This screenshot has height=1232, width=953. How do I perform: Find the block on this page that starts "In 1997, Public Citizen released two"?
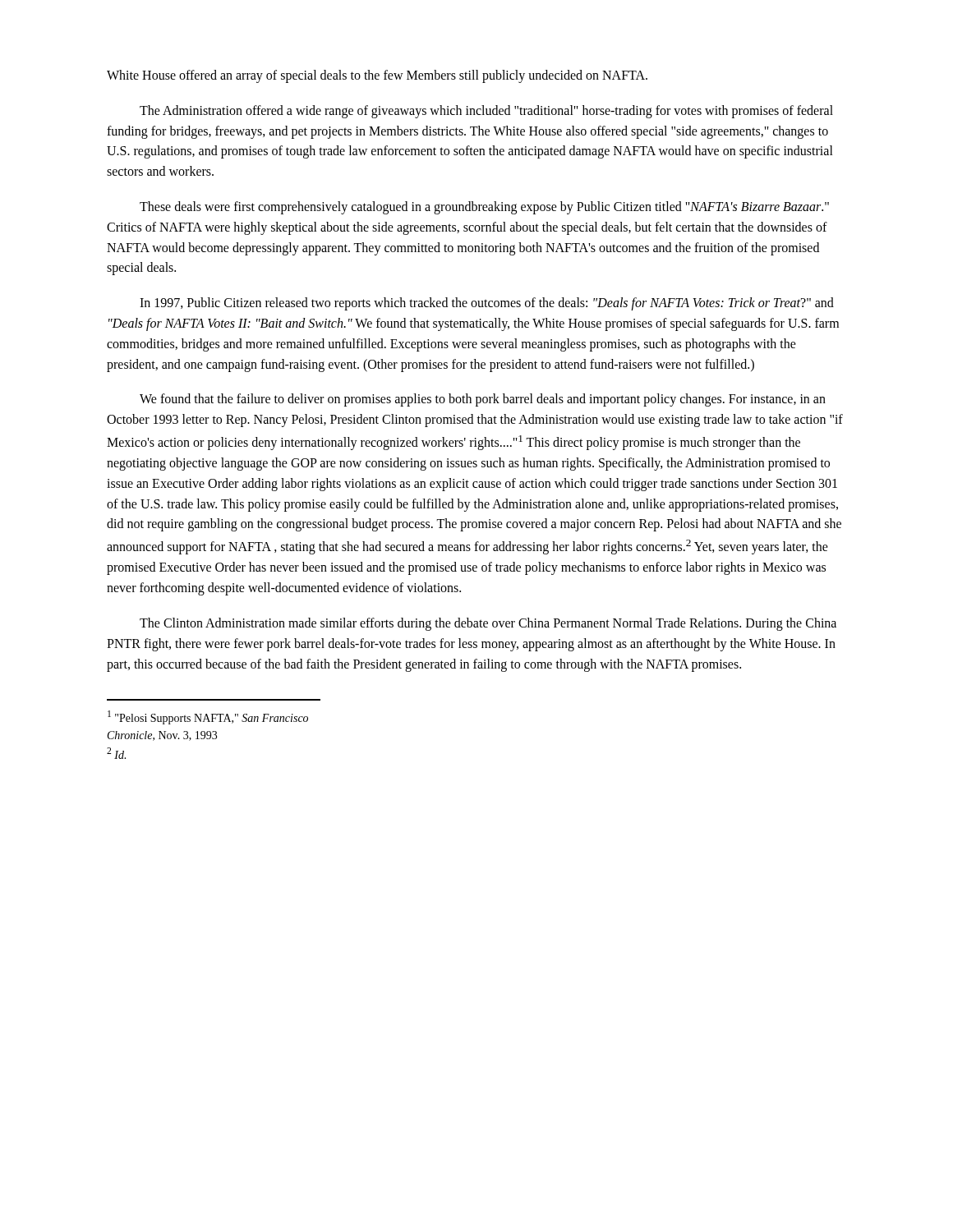[x=473, y=333]
